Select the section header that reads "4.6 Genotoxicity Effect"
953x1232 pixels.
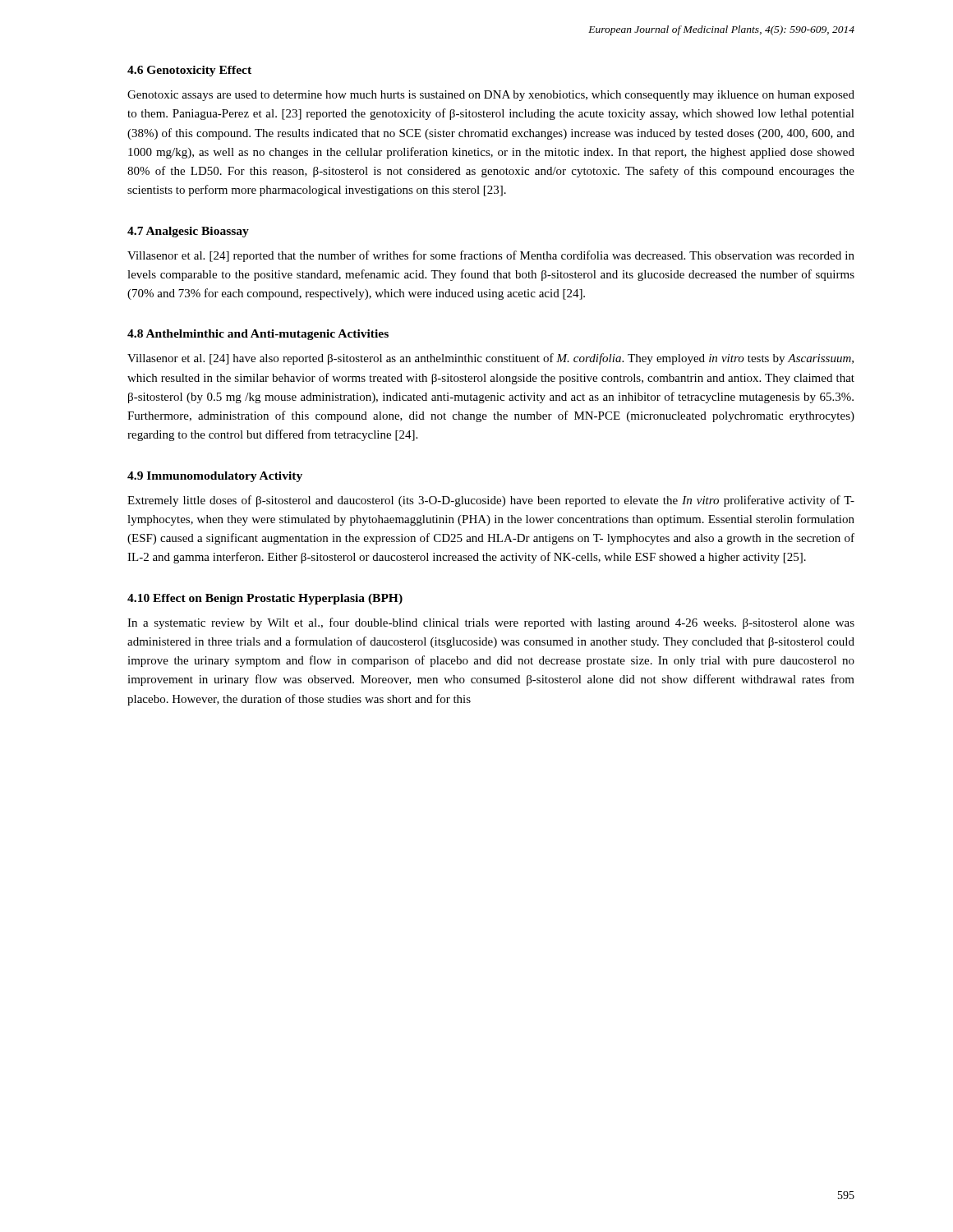189,69
